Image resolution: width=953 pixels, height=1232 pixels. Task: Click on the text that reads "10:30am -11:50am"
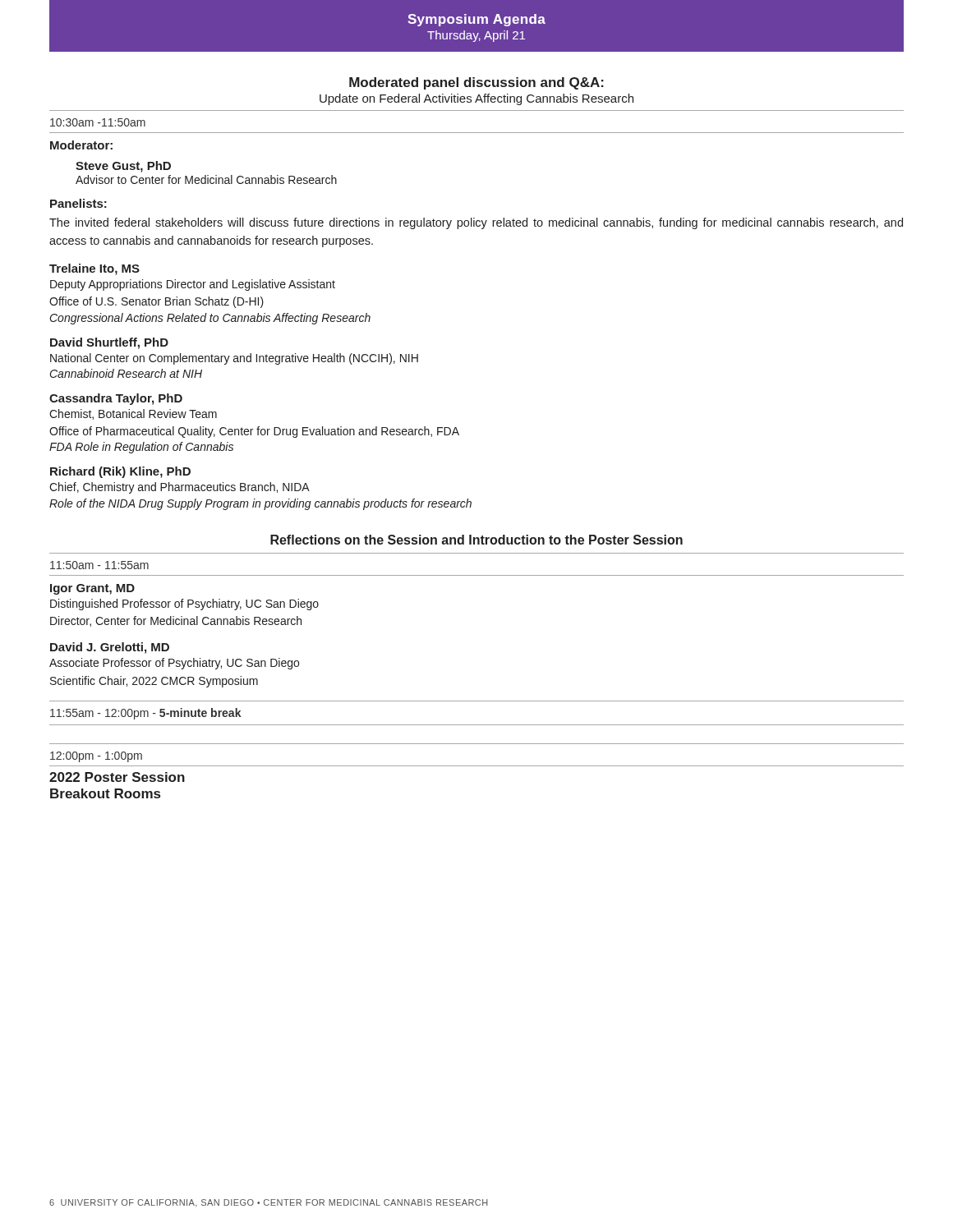(x=98, y=122)
